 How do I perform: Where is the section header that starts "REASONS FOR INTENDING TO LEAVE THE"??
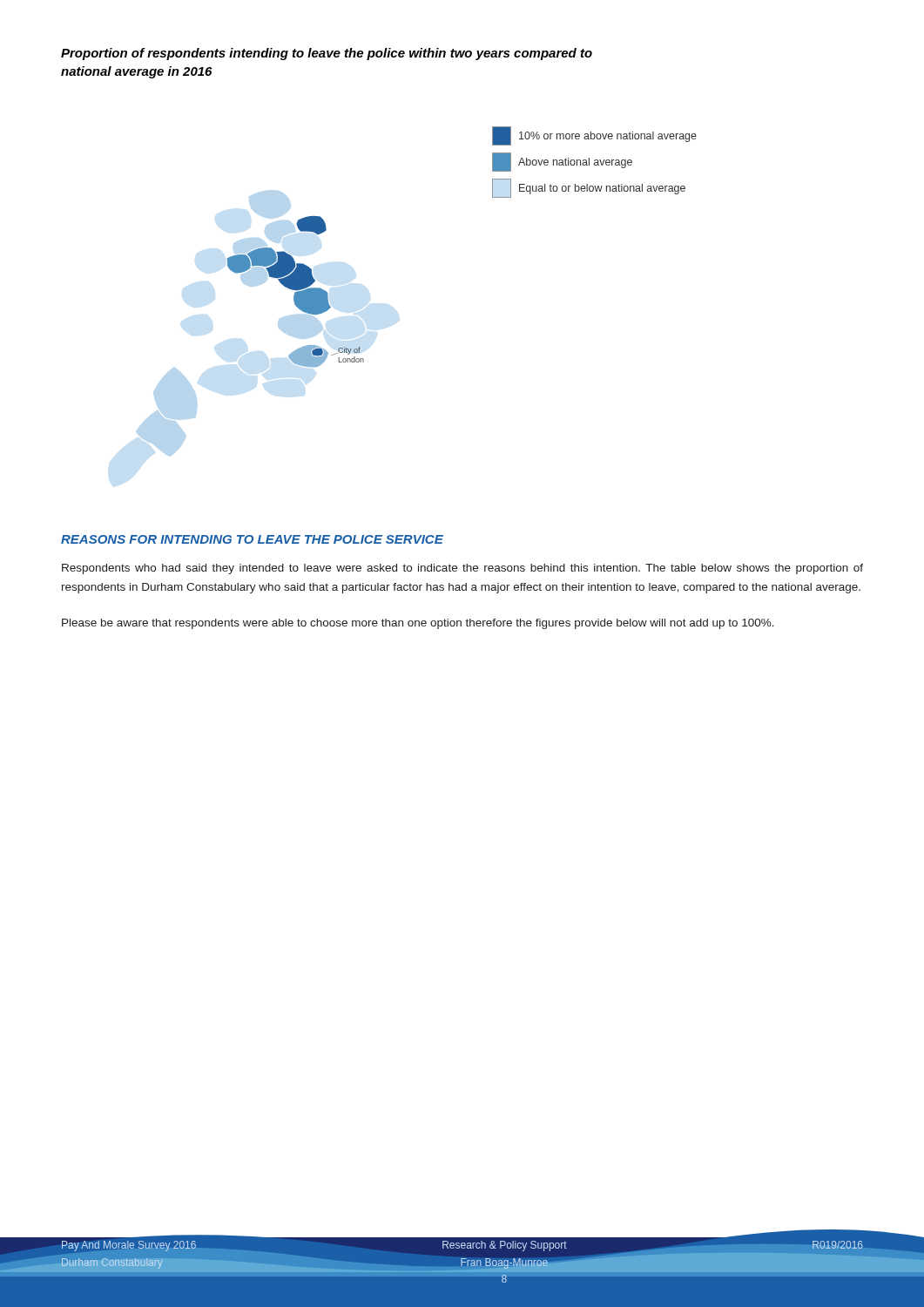pos(252,539)
